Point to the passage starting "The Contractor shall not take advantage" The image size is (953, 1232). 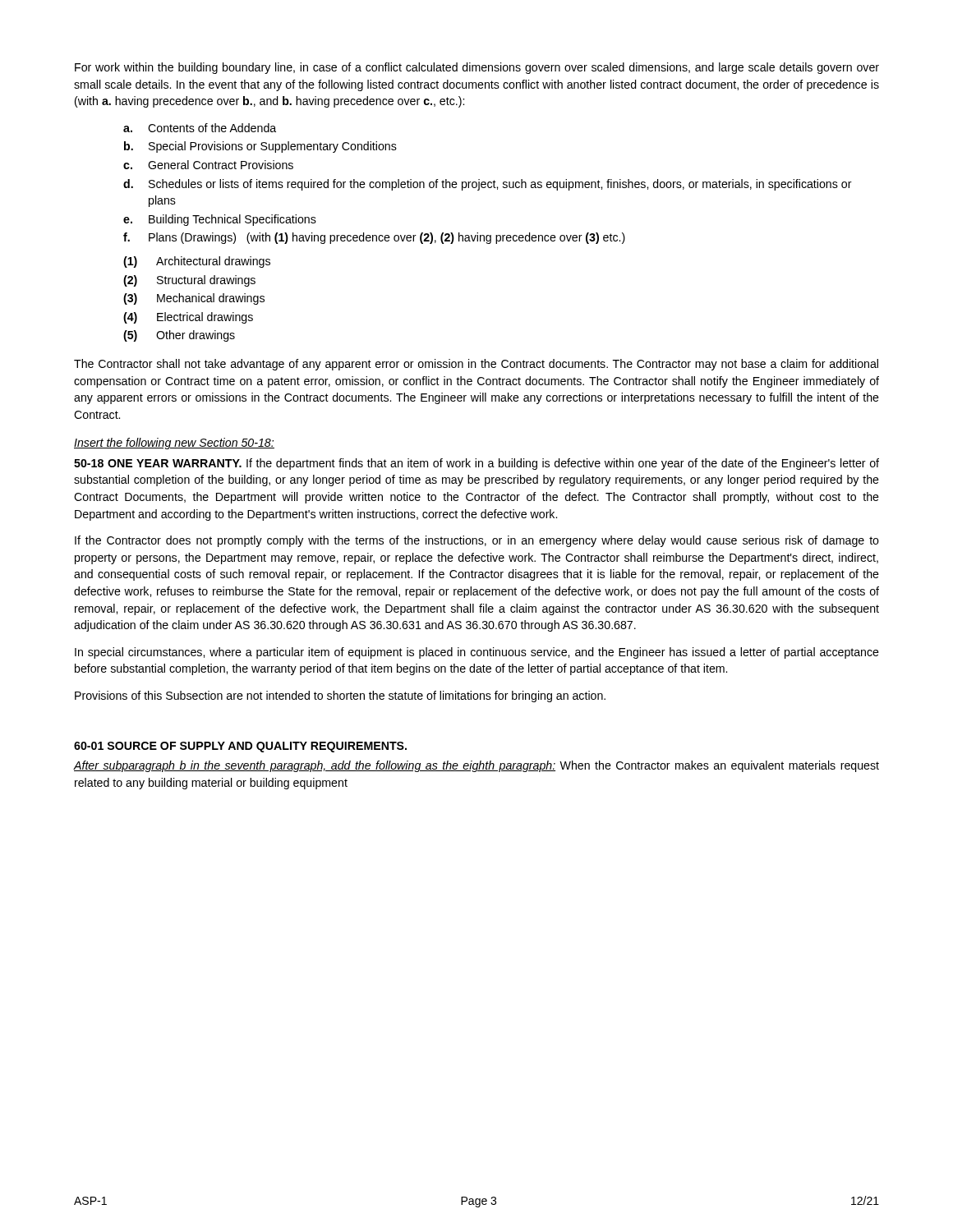coord(476,389)
